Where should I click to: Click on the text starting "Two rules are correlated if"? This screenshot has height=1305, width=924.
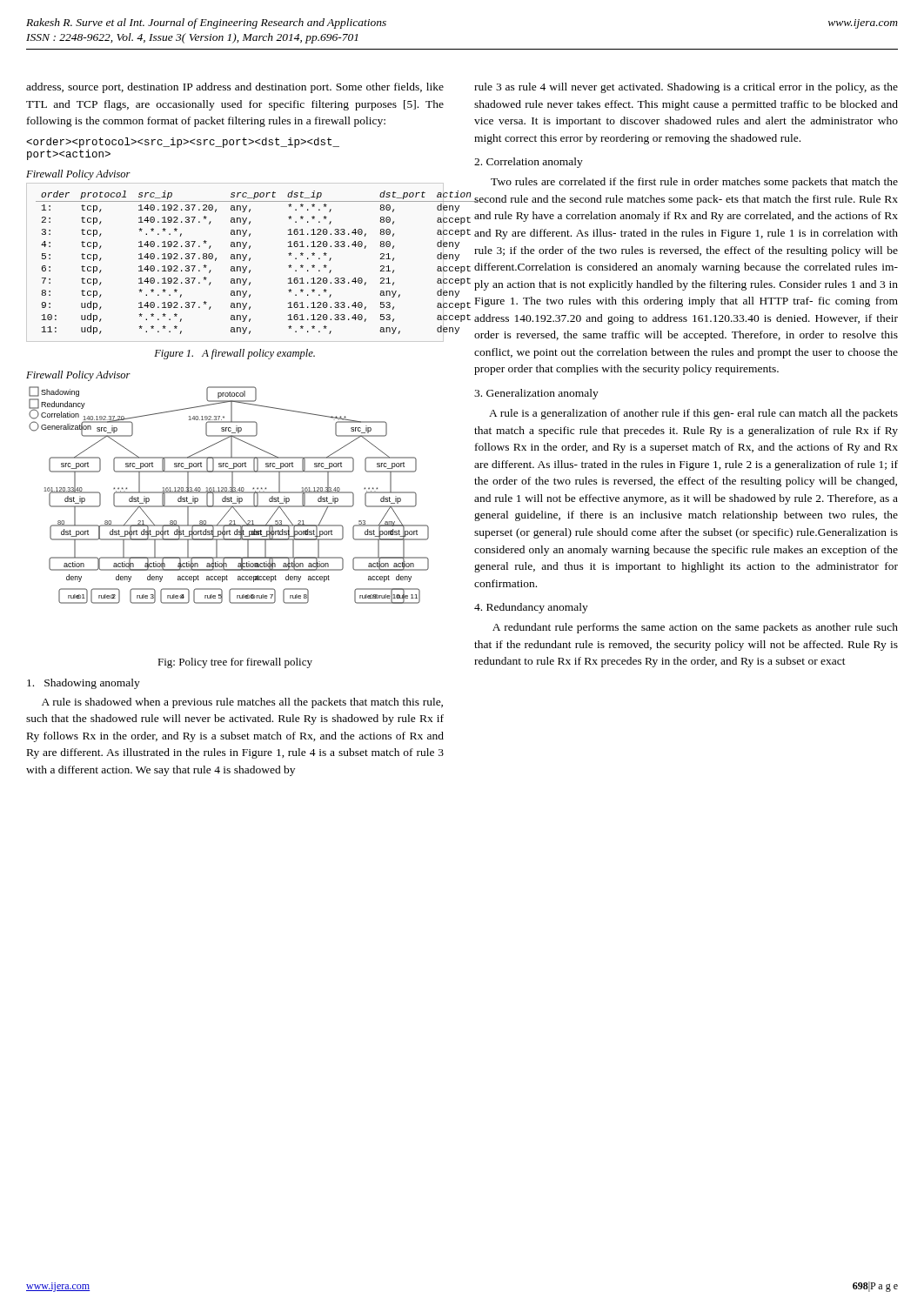[x=686, y=275]
